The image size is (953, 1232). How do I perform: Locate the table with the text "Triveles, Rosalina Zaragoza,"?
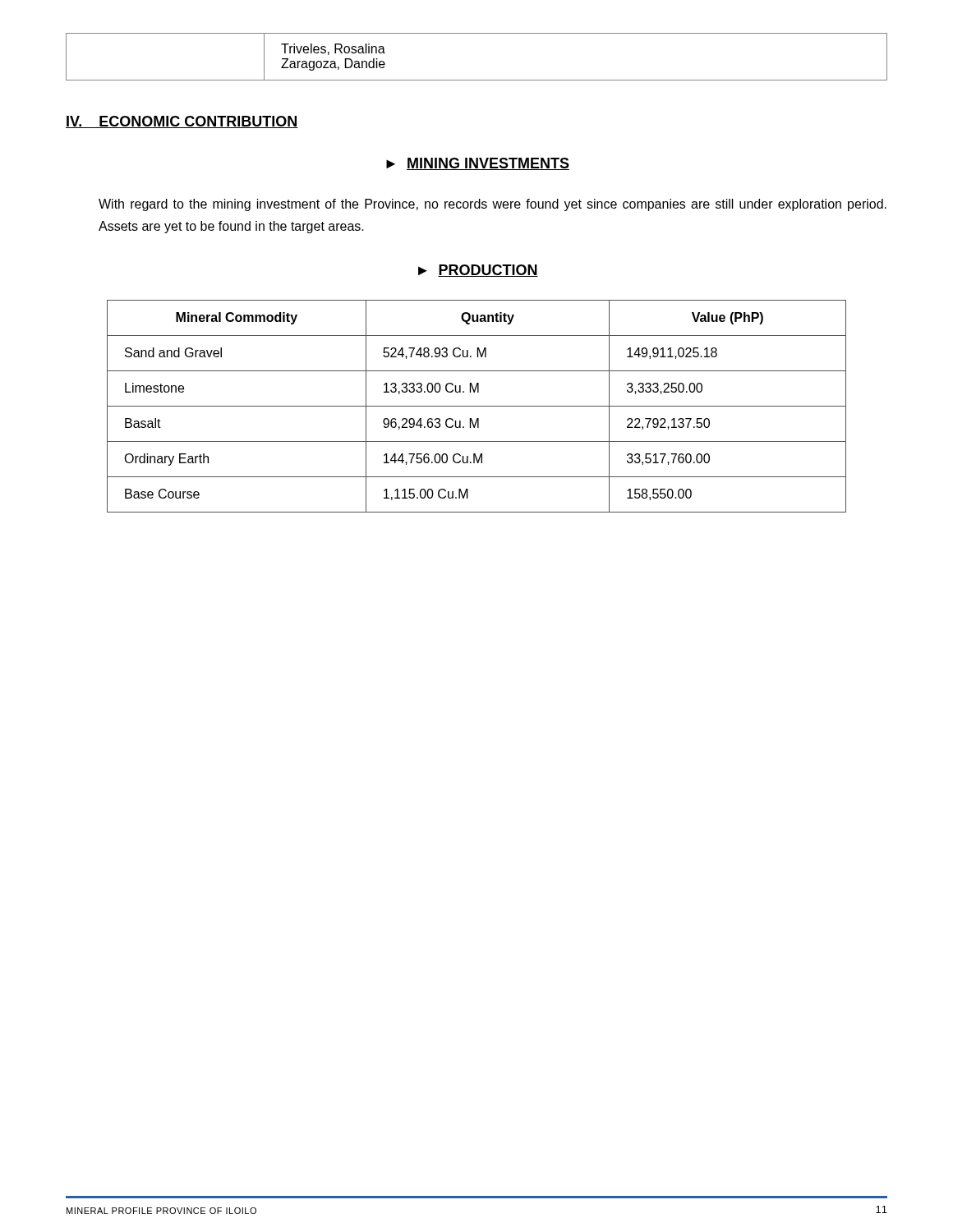click(476, 57)
